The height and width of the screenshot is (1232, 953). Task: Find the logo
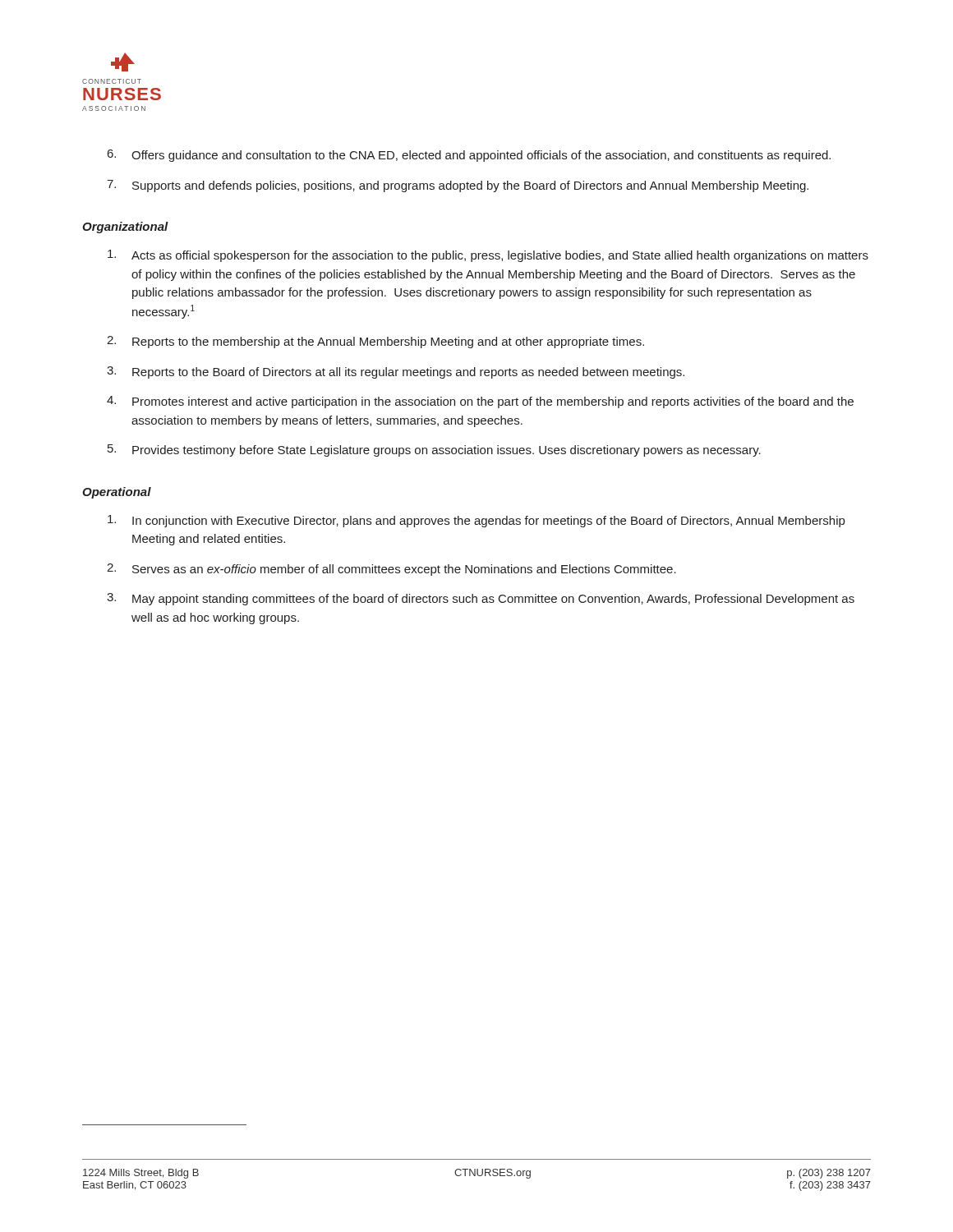(476, 86)
